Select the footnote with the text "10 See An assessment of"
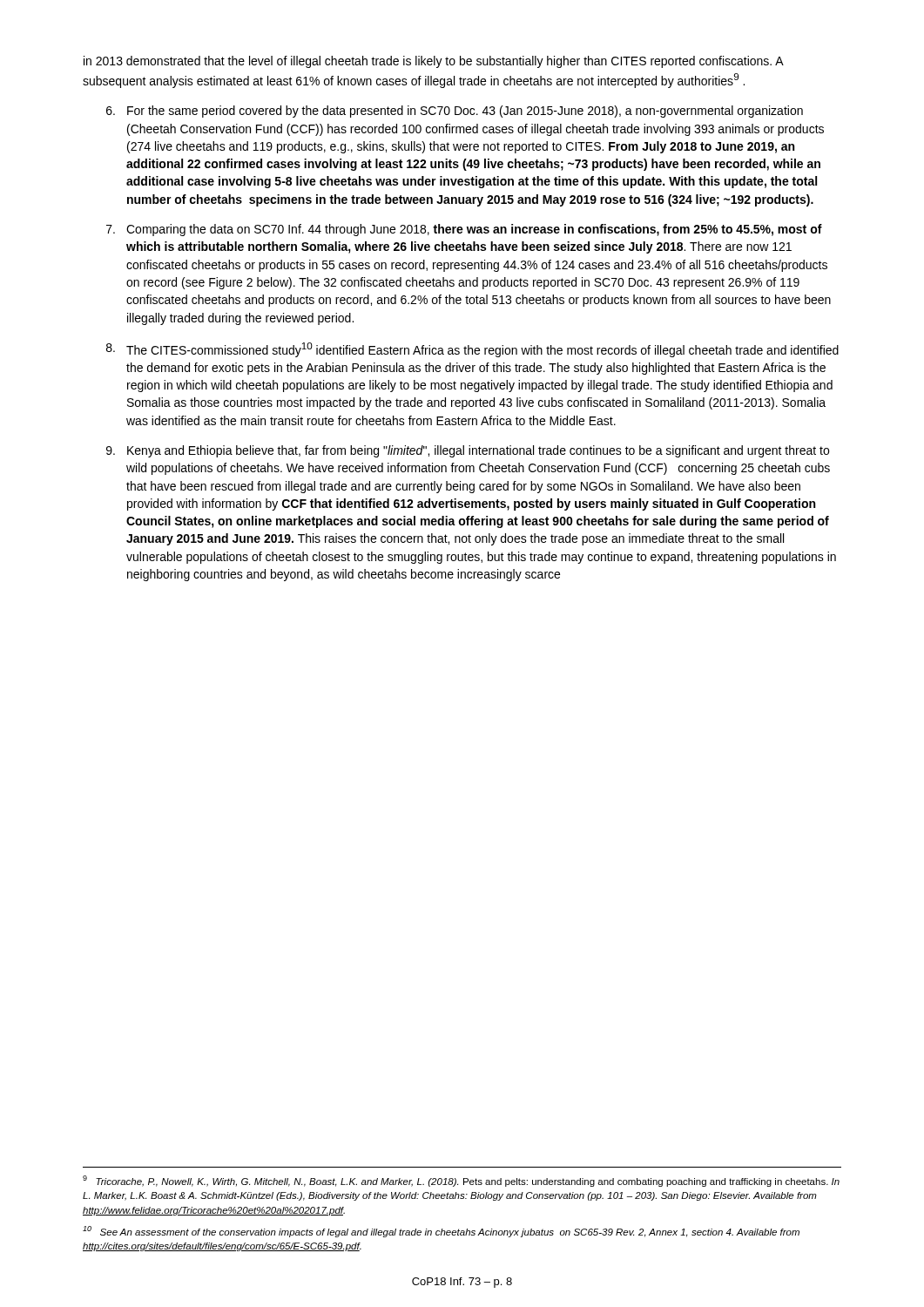Viewport: 924px width, 1307px height. pos(441,1238)
